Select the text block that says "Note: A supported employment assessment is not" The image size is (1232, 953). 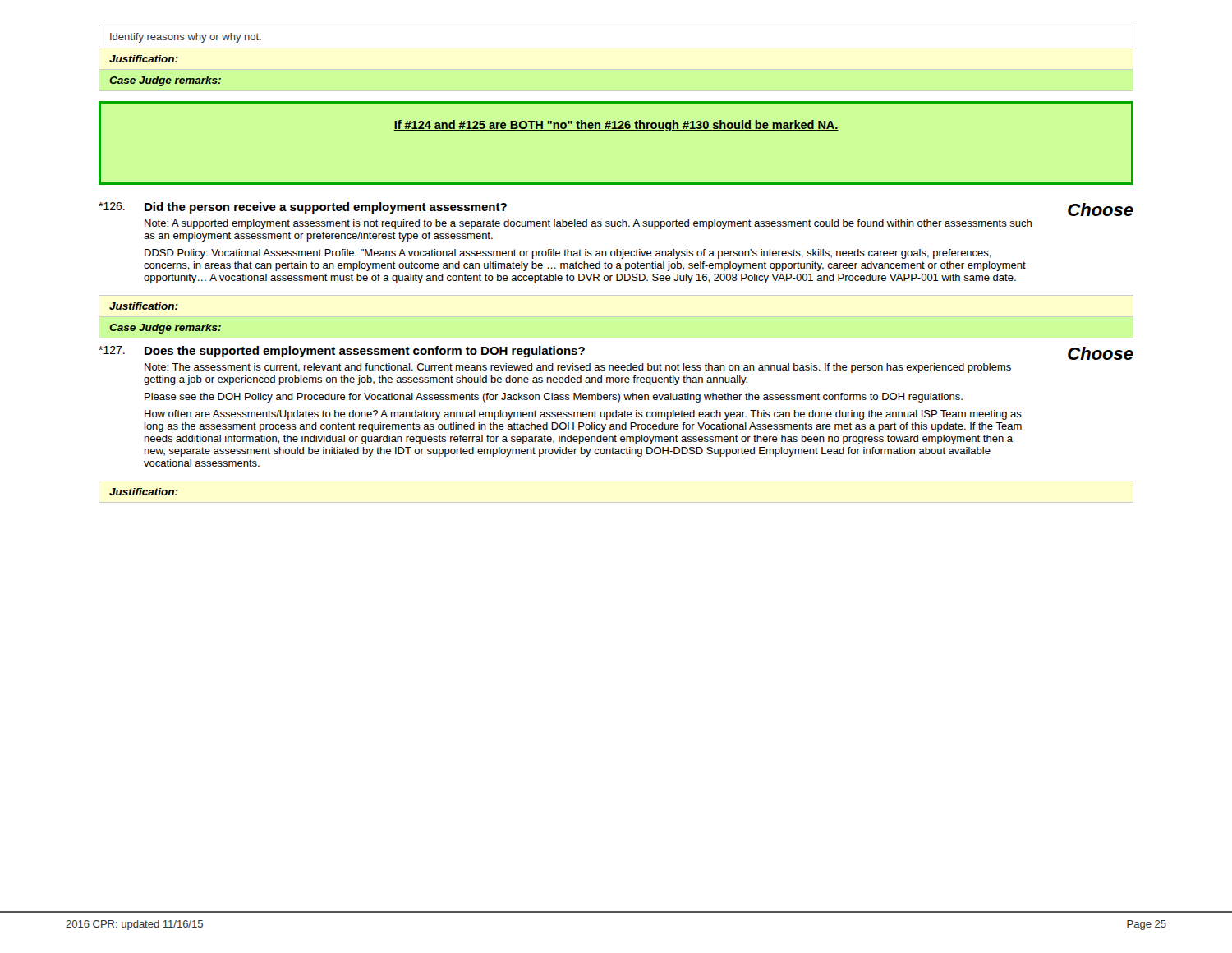click(x=588, y=229)
